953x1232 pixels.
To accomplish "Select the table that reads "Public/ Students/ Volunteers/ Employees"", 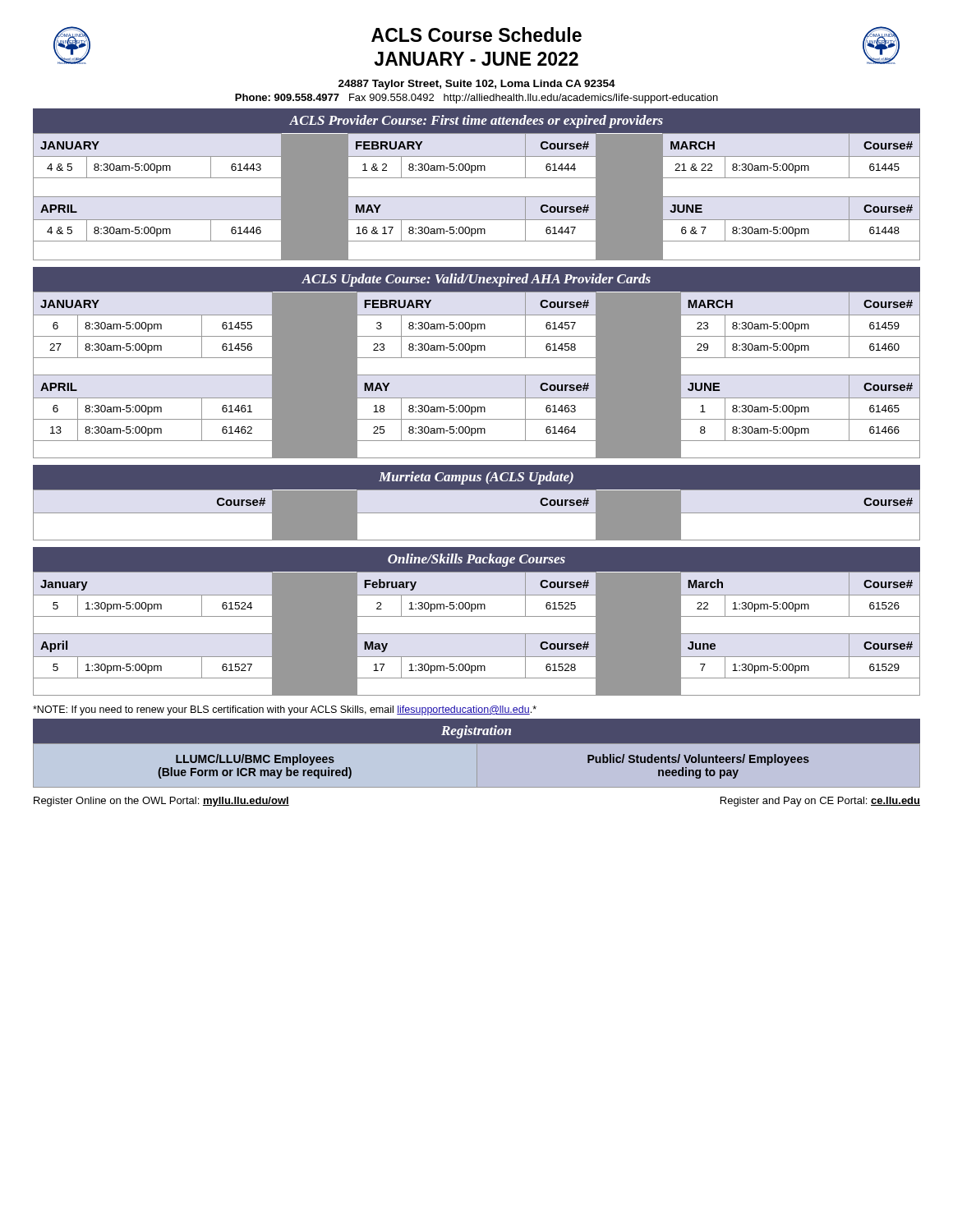I will [x=476, y=765].
